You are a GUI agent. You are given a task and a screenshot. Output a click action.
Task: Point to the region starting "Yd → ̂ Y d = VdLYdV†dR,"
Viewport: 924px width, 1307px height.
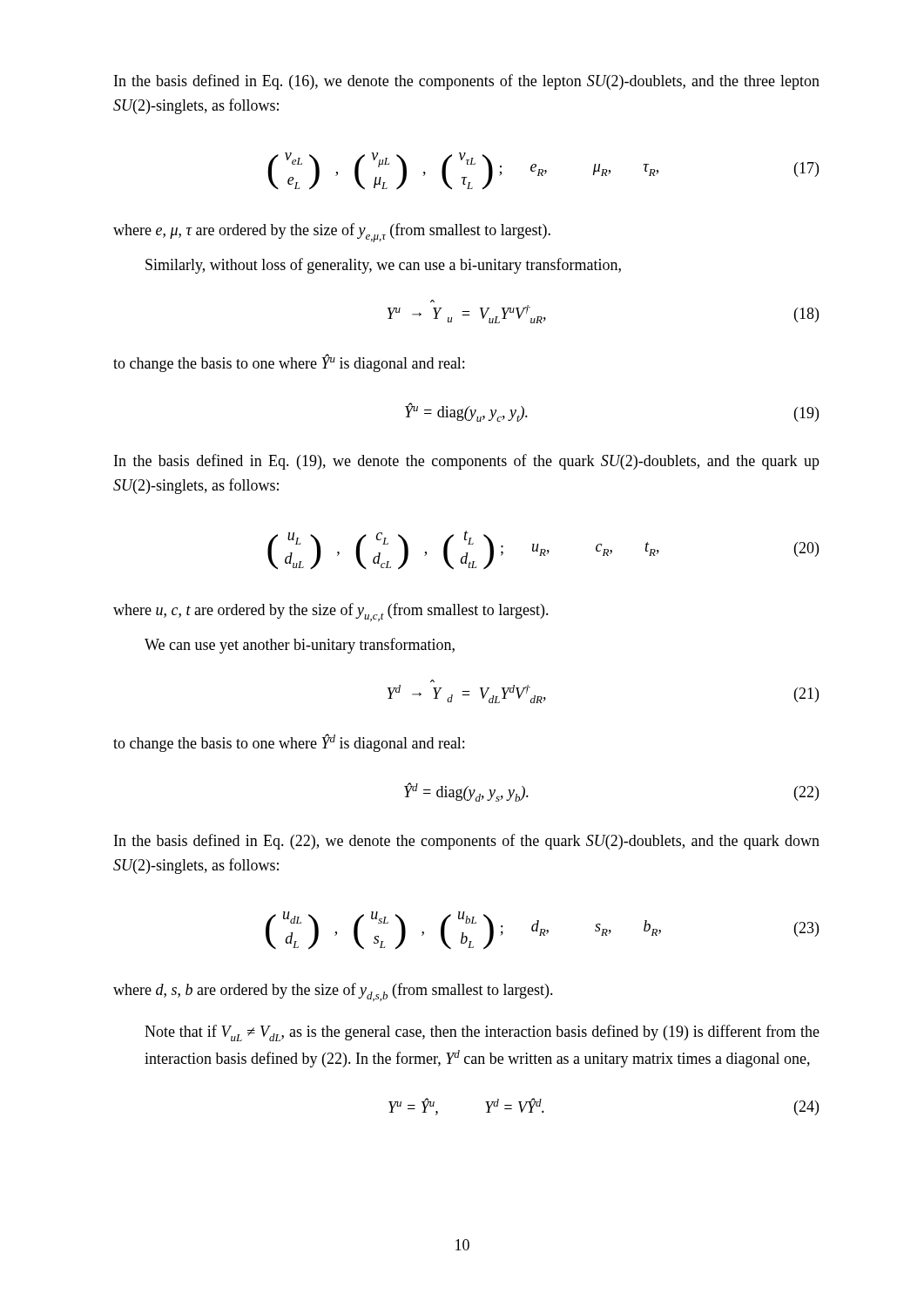pyautogui.click(x=466, y=694)
